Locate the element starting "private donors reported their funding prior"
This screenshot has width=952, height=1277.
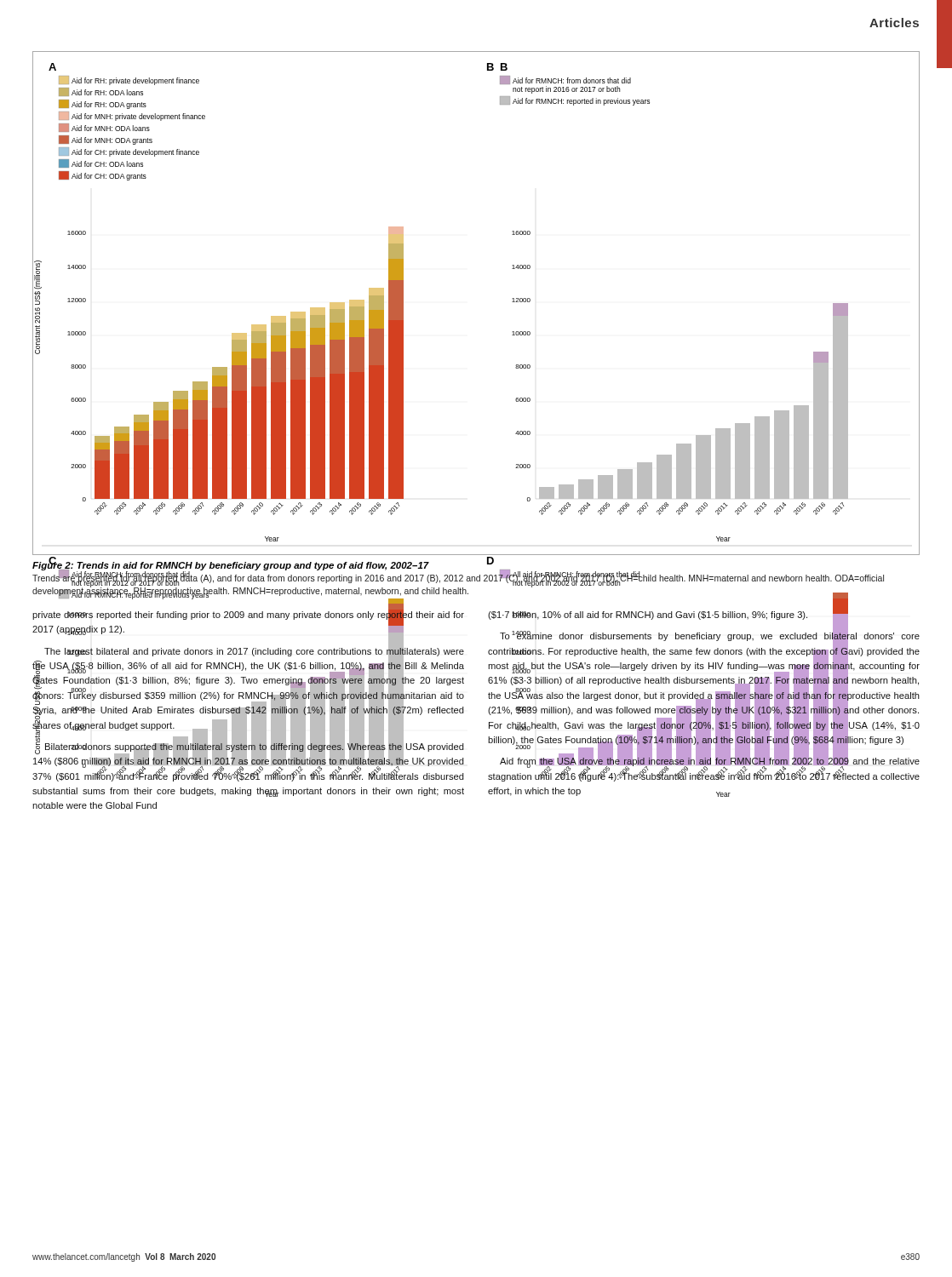[x=248, y=711]
